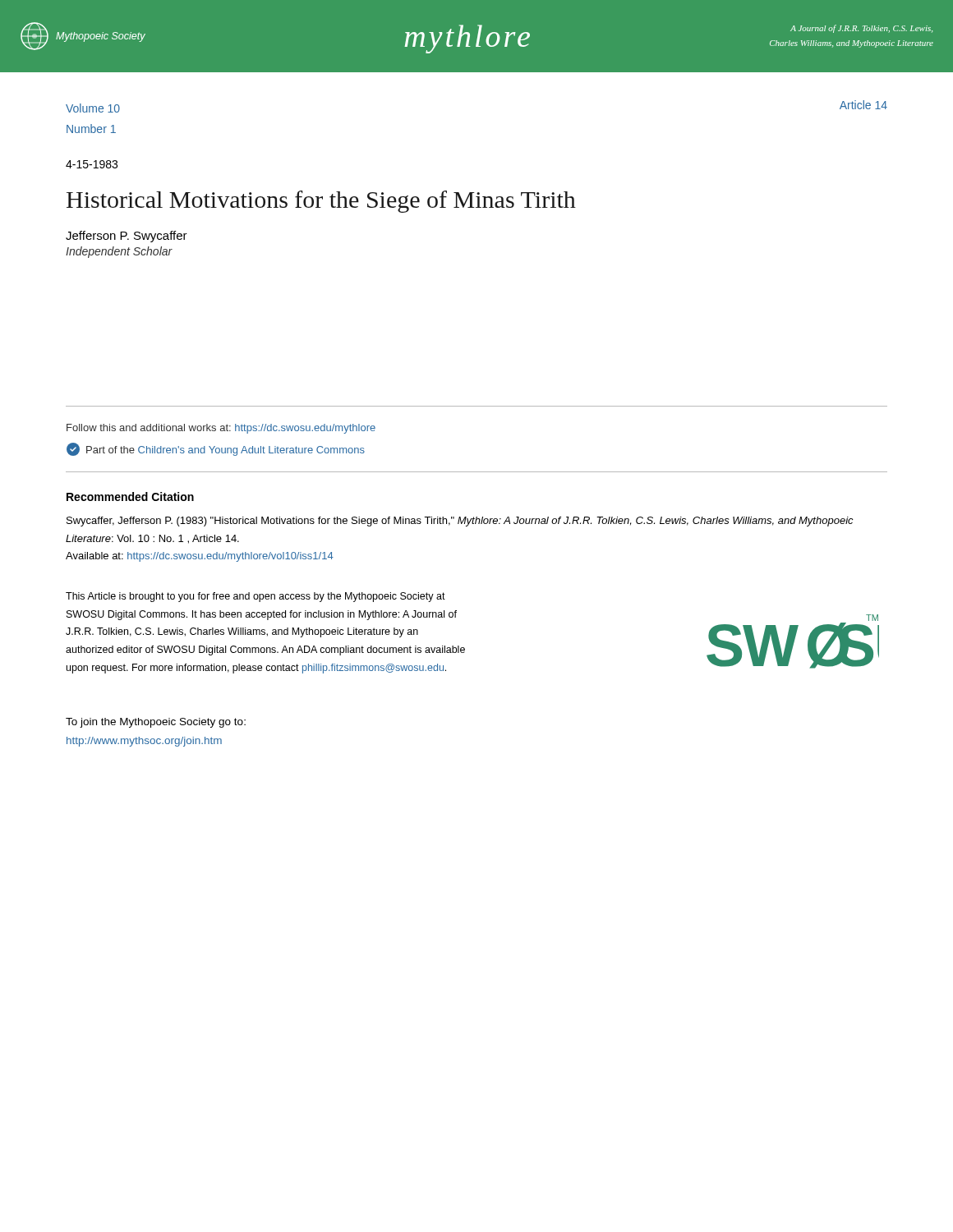Find the section header

130,497
